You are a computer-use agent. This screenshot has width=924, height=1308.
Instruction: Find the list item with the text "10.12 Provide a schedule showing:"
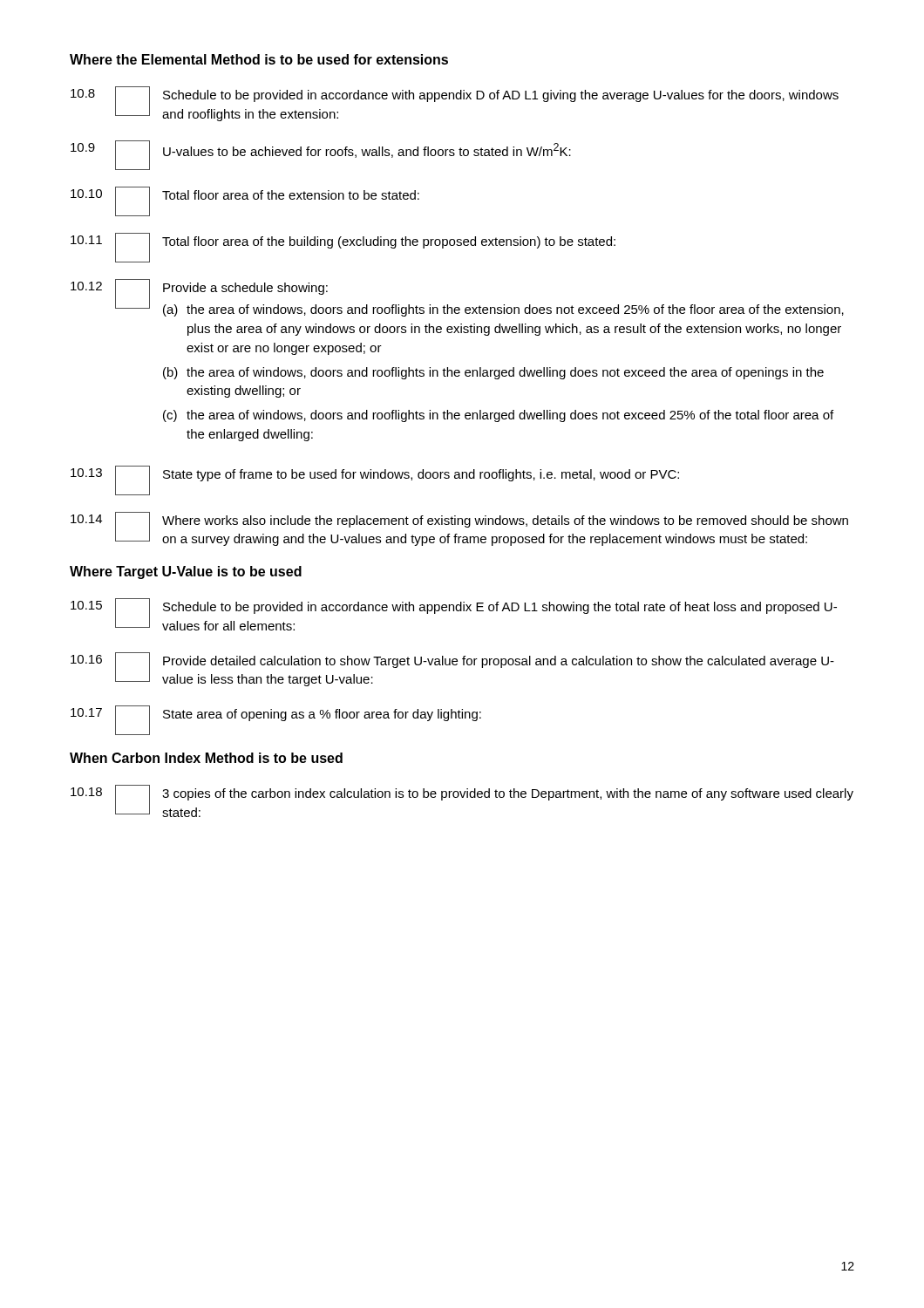[462, 363]
